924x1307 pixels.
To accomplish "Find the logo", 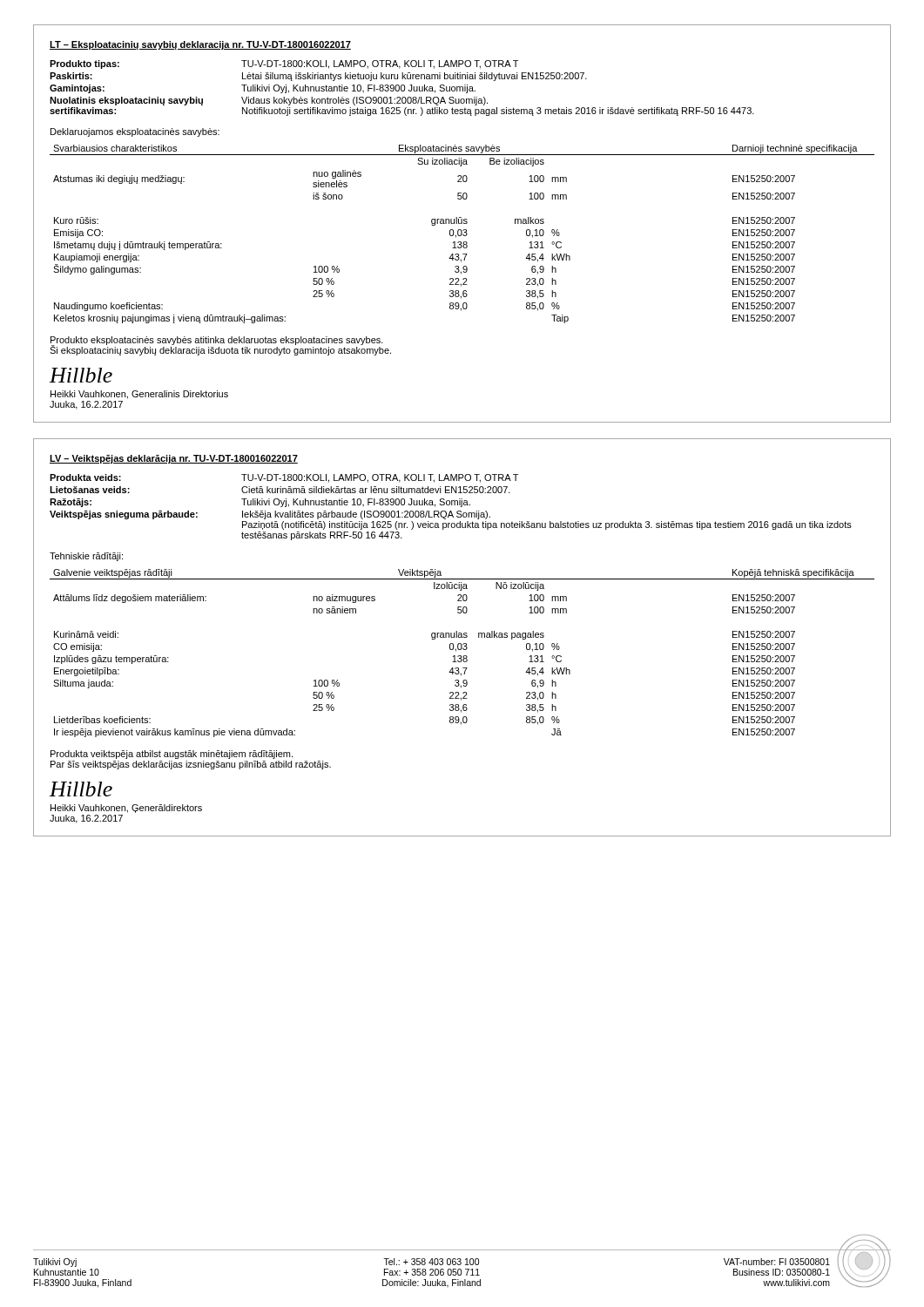I will click(x=864, y=1261).
